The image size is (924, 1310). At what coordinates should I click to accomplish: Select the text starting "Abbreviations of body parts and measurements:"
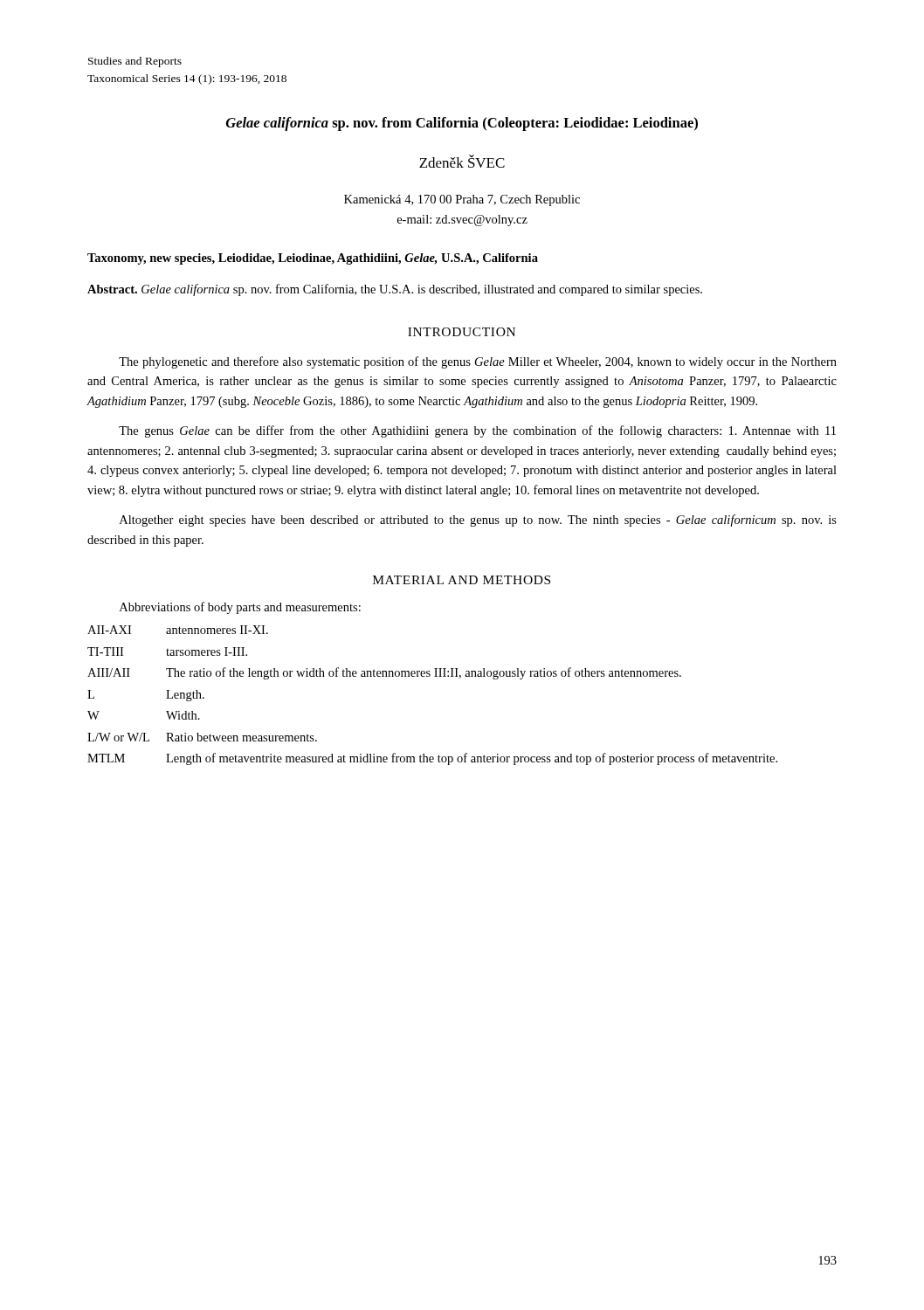(x=240, y=607)
